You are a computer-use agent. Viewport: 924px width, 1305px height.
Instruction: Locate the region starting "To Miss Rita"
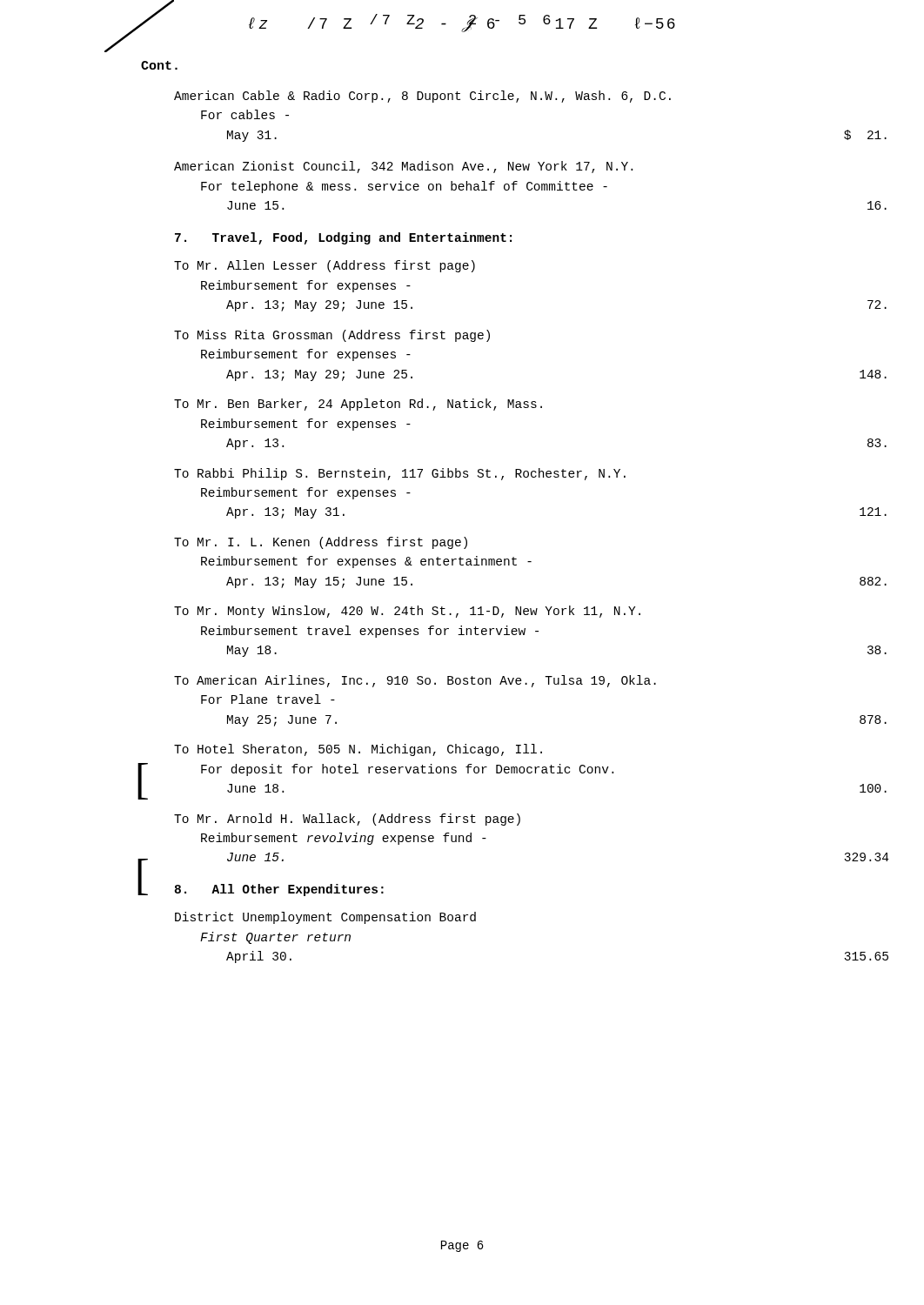(332, 336)
